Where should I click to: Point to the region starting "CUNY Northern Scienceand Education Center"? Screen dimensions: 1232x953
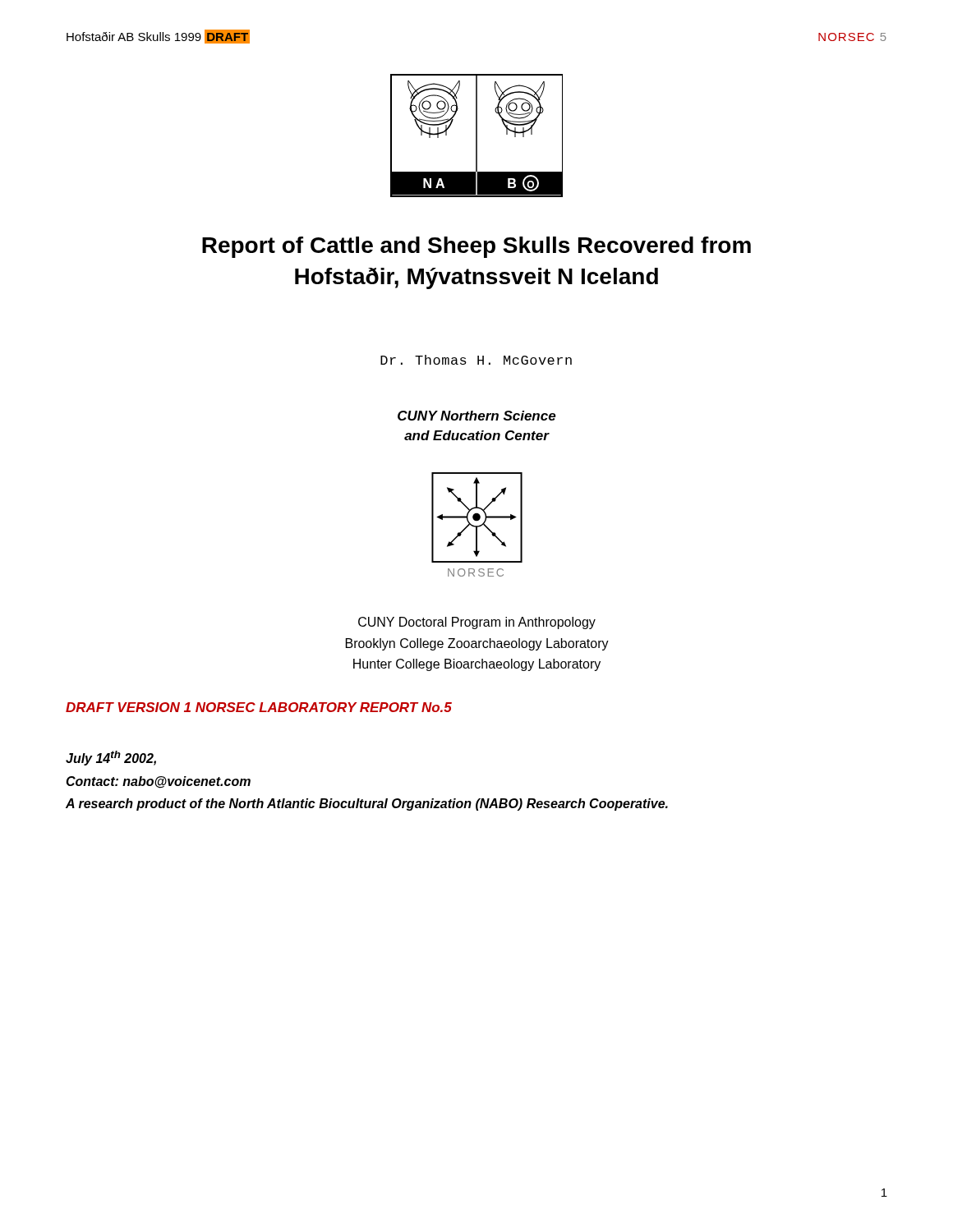tap(476, 426)
